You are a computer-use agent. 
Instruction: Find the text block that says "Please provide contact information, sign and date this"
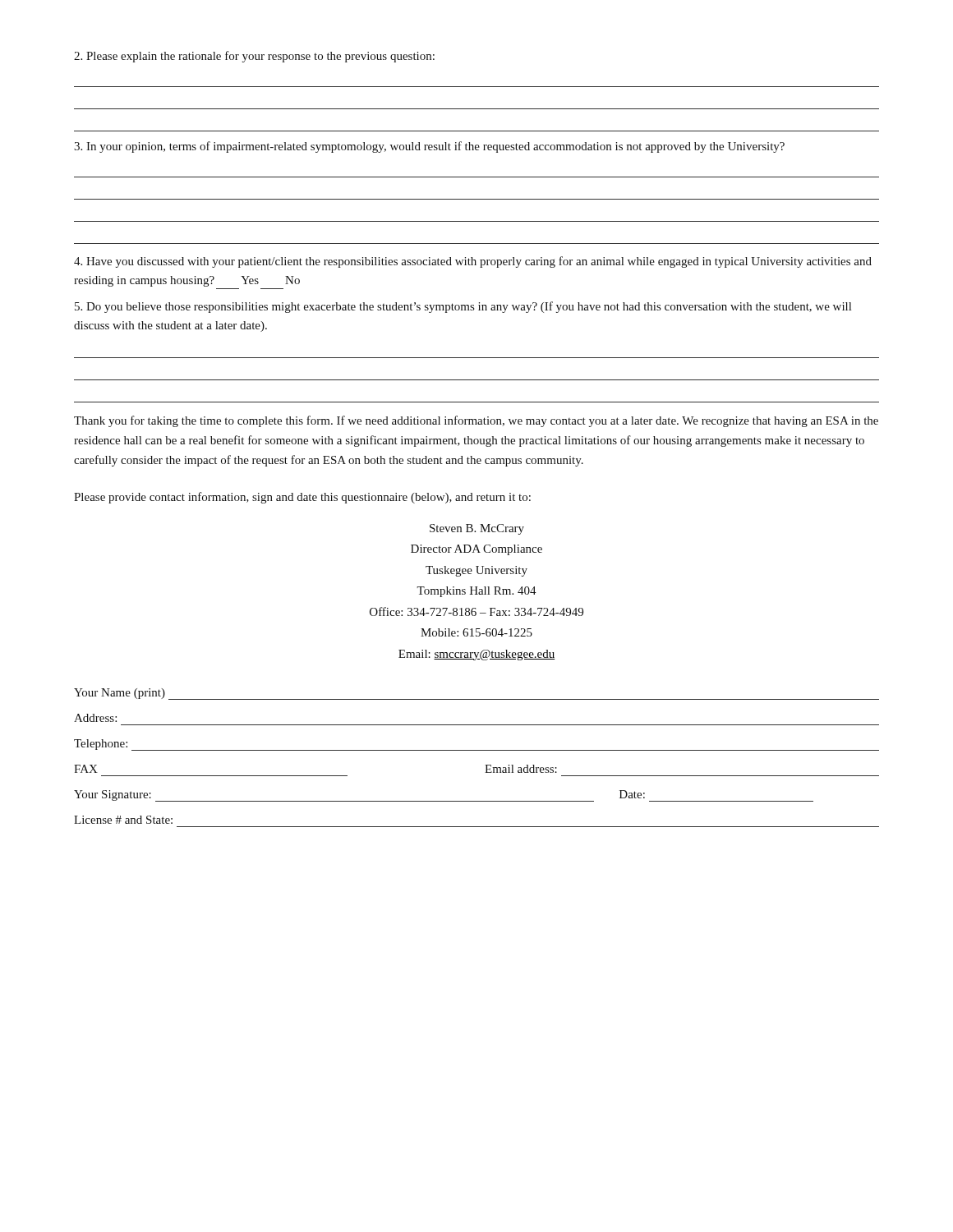303,497
